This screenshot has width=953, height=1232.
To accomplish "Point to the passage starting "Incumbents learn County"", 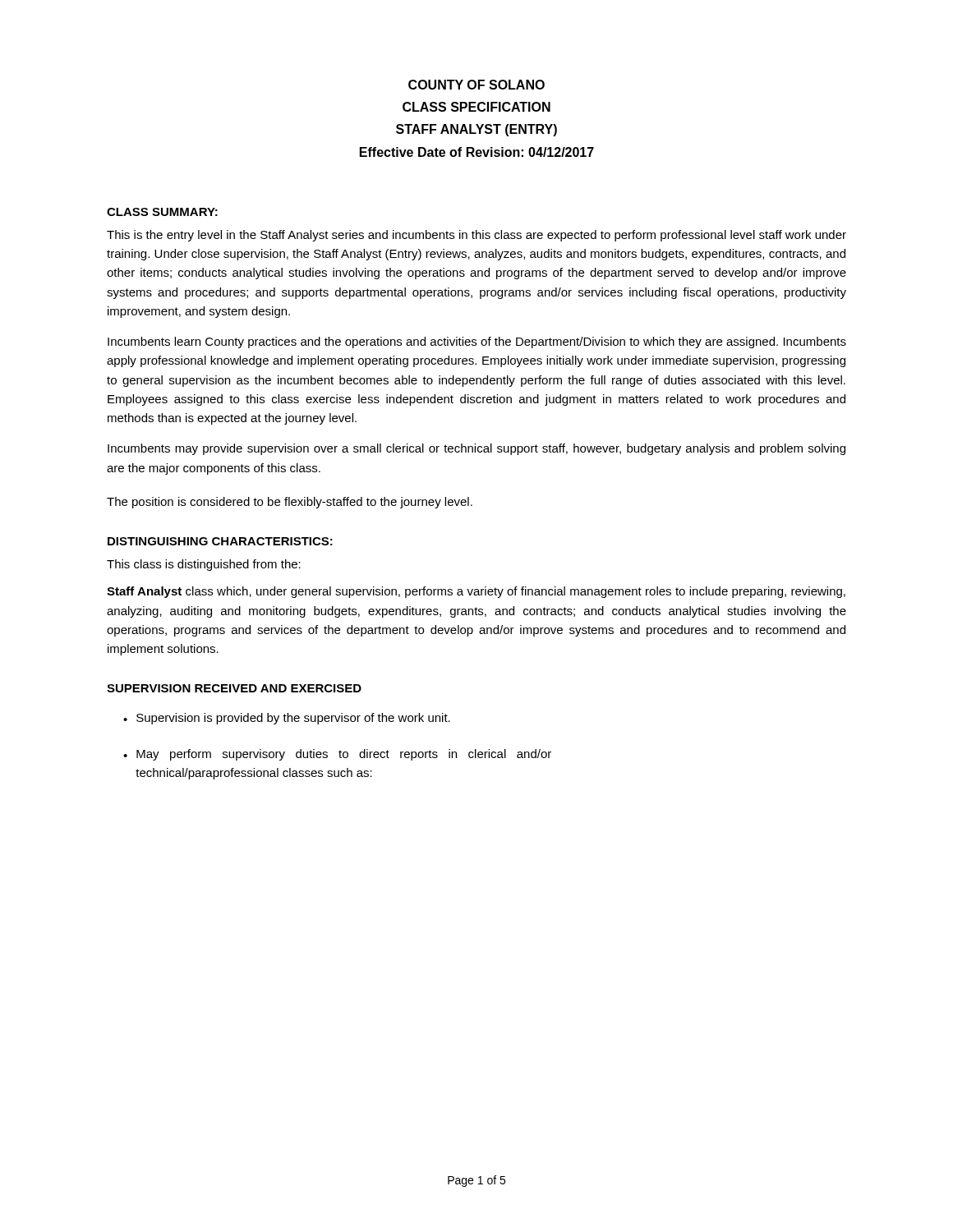I will click(x=476, y=379).
